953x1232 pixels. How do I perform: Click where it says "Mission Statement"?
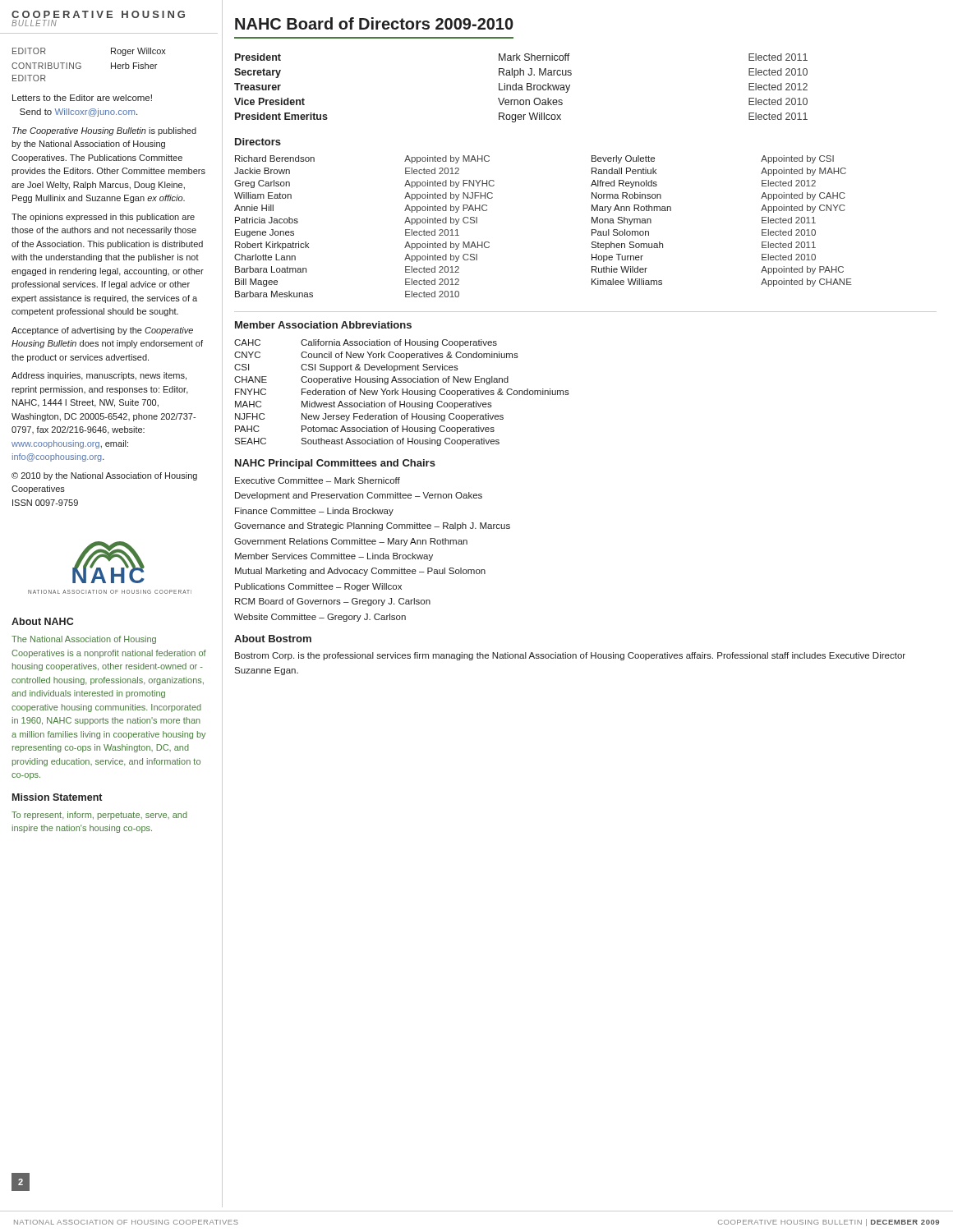[57, 797]
